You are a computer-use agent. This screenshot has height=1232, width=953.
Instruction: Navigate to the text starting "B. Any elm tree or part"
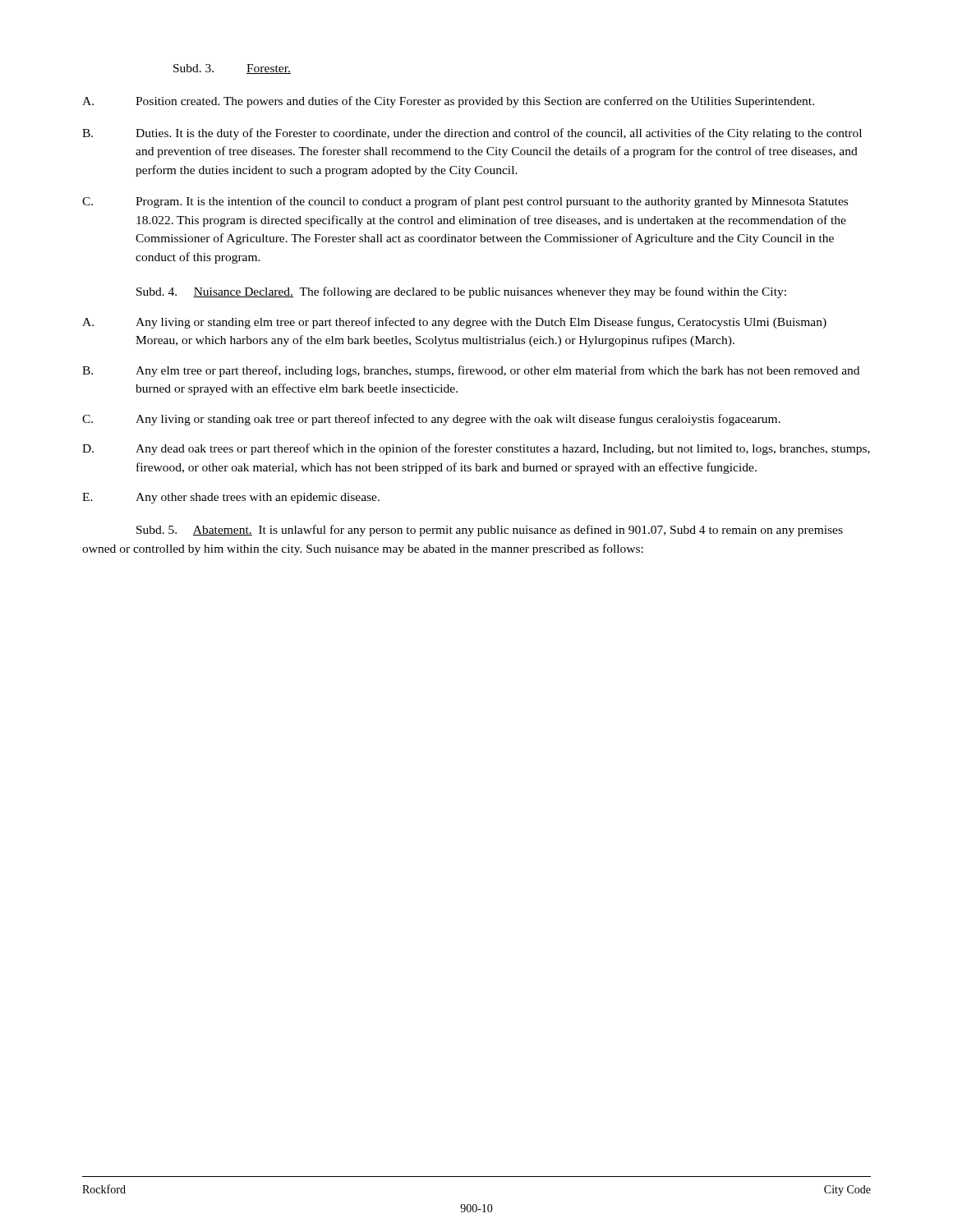click(x=476, y=380)
